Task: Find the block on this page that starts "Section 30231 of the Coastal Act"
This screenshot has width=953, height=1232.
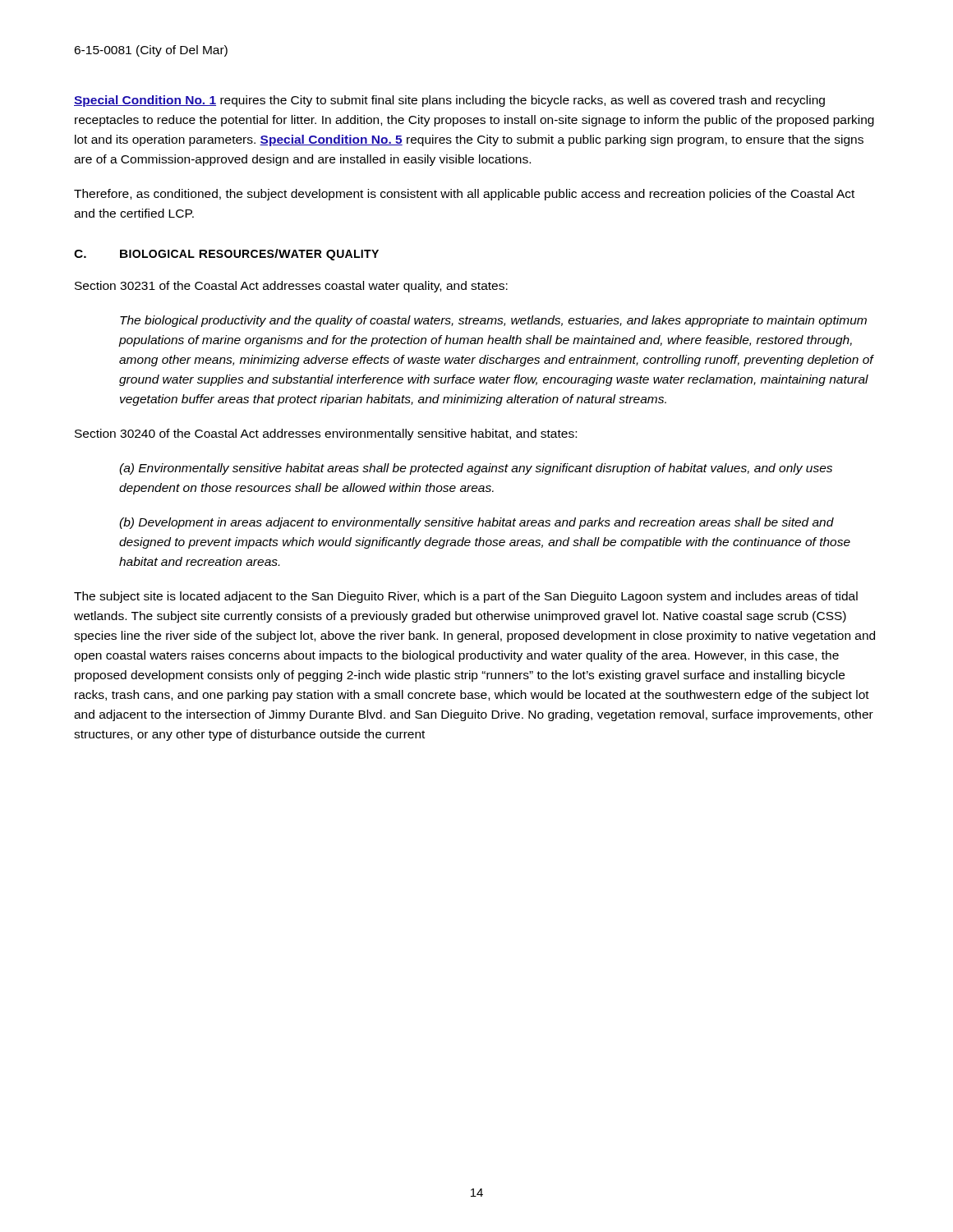Action: click(x=291, y=286)
